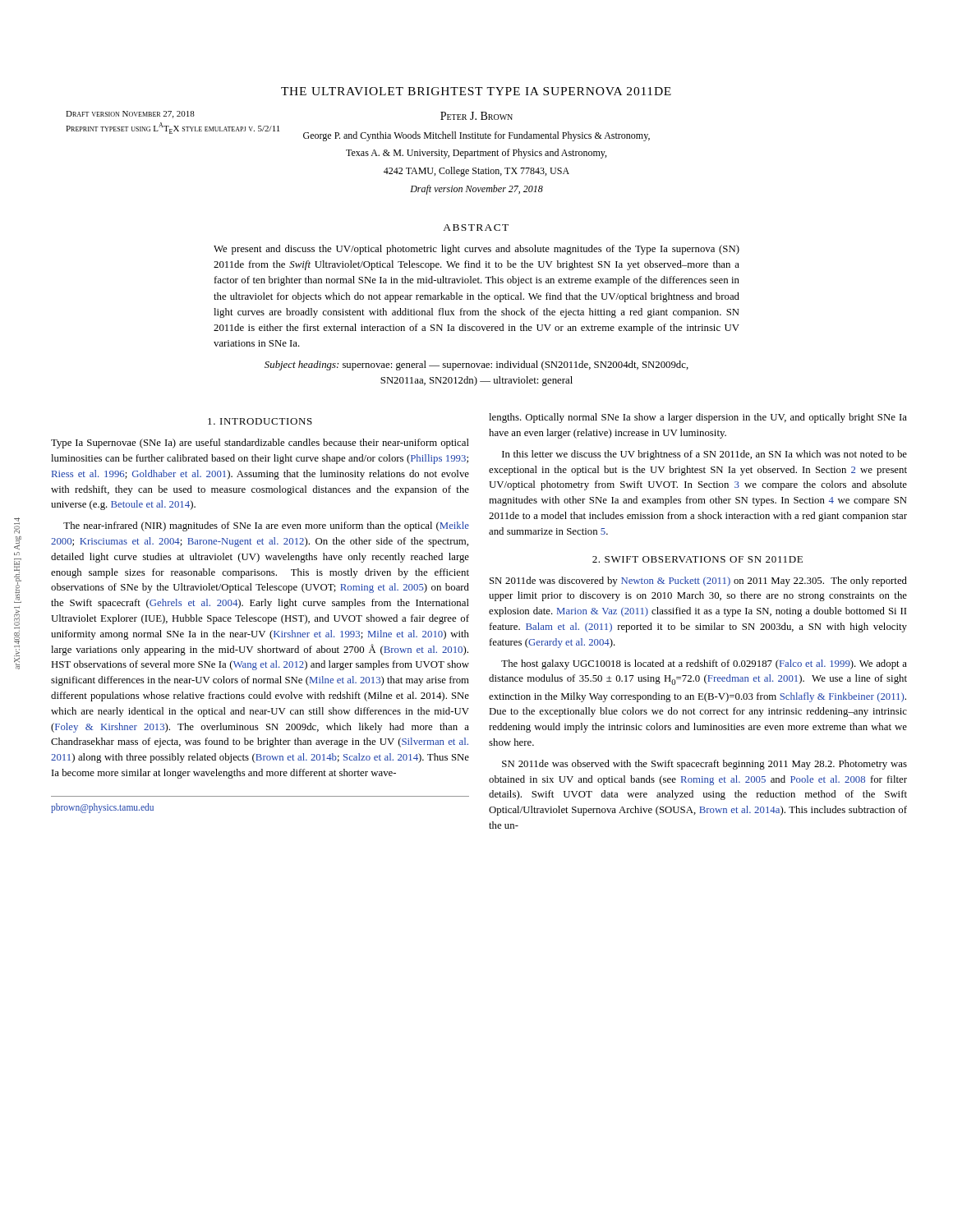Find the block on this page that starts "lengths. Optically normal SNe Ia"

[x=698, y=475]
